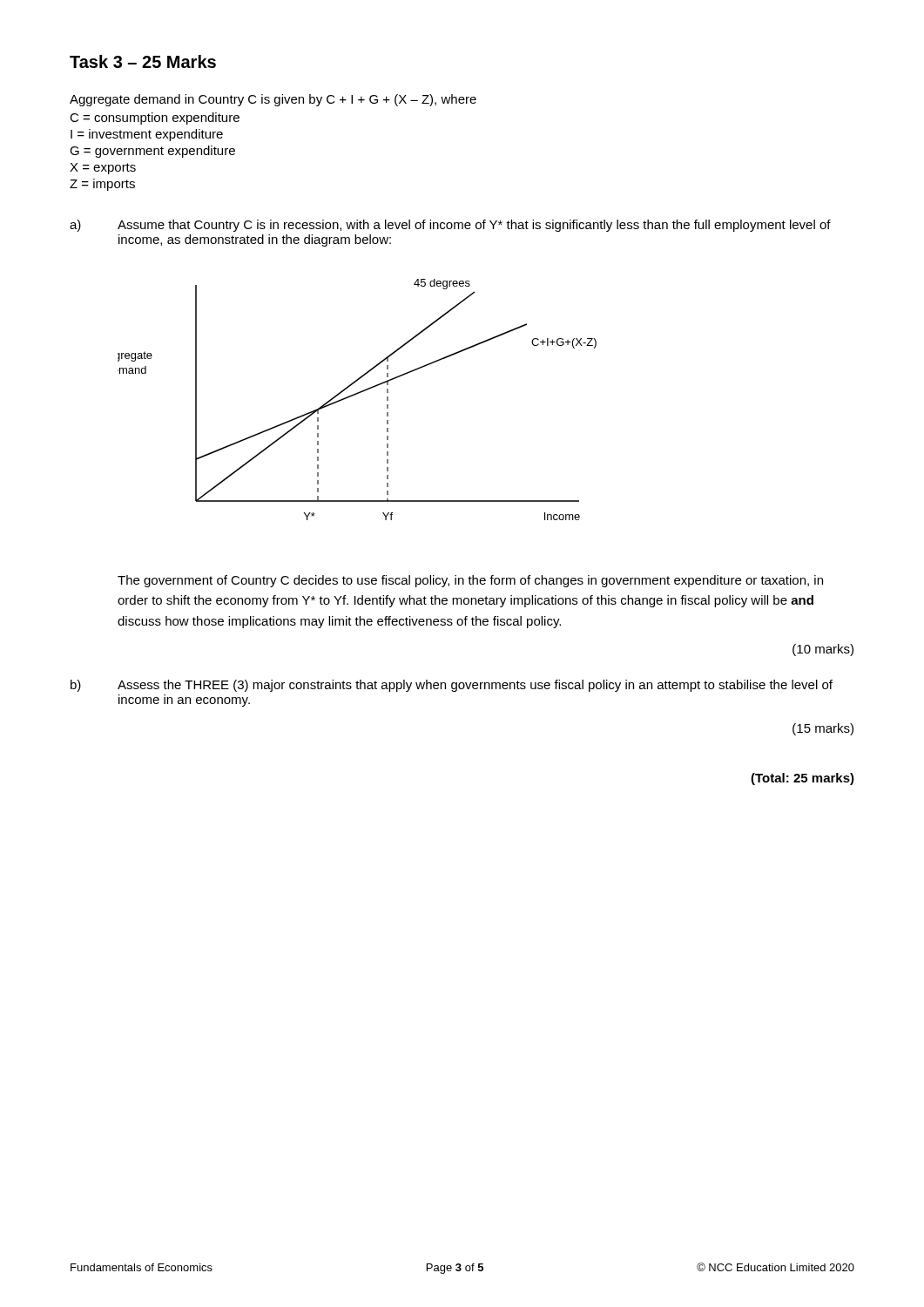Locate the text block starting "(15 marks)"
The width and height of the screenshot is (924, 1307).
click(823, 728)
